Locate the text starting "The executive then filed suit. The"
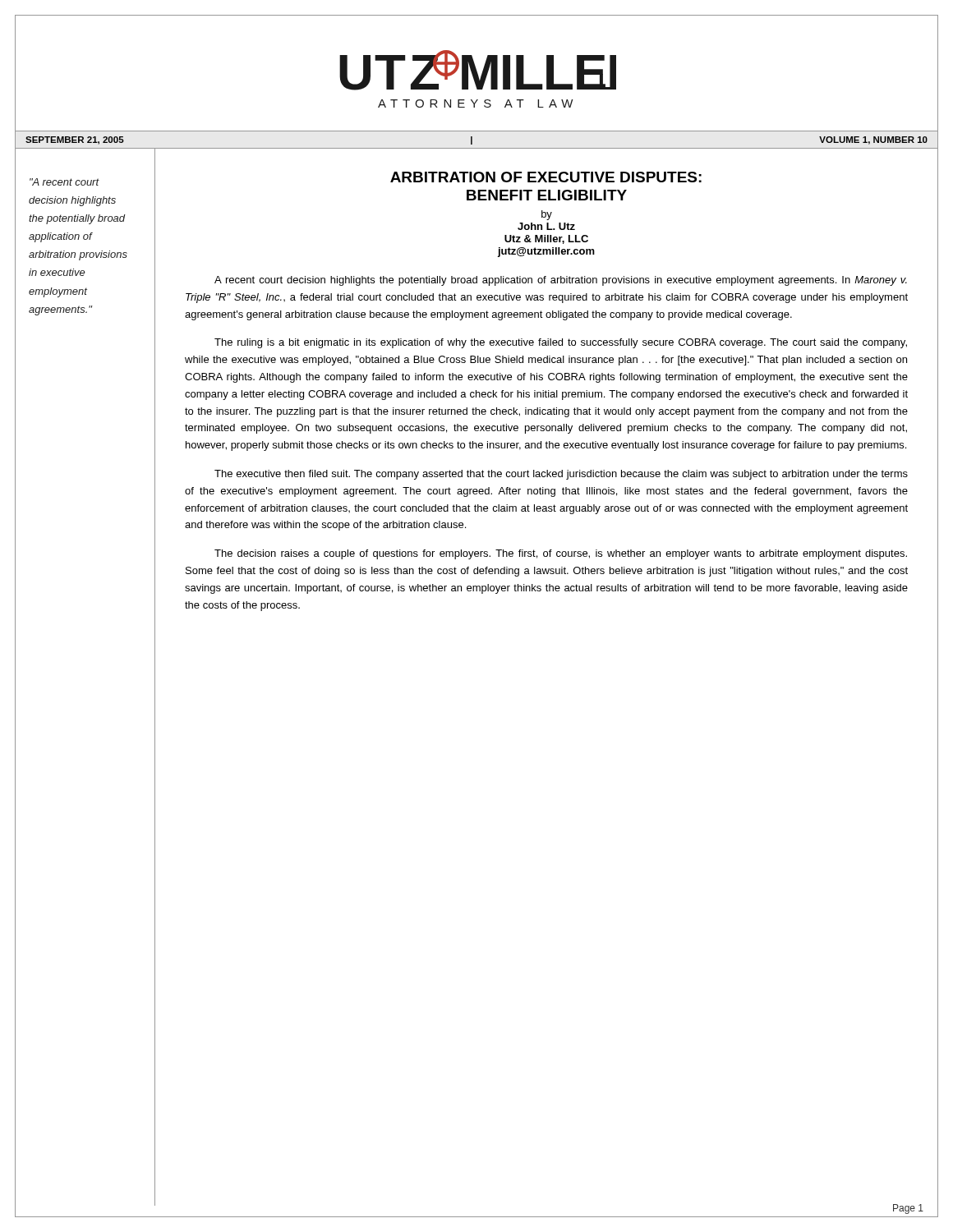This screenshot has height=1232, width=953. [546, 499]
